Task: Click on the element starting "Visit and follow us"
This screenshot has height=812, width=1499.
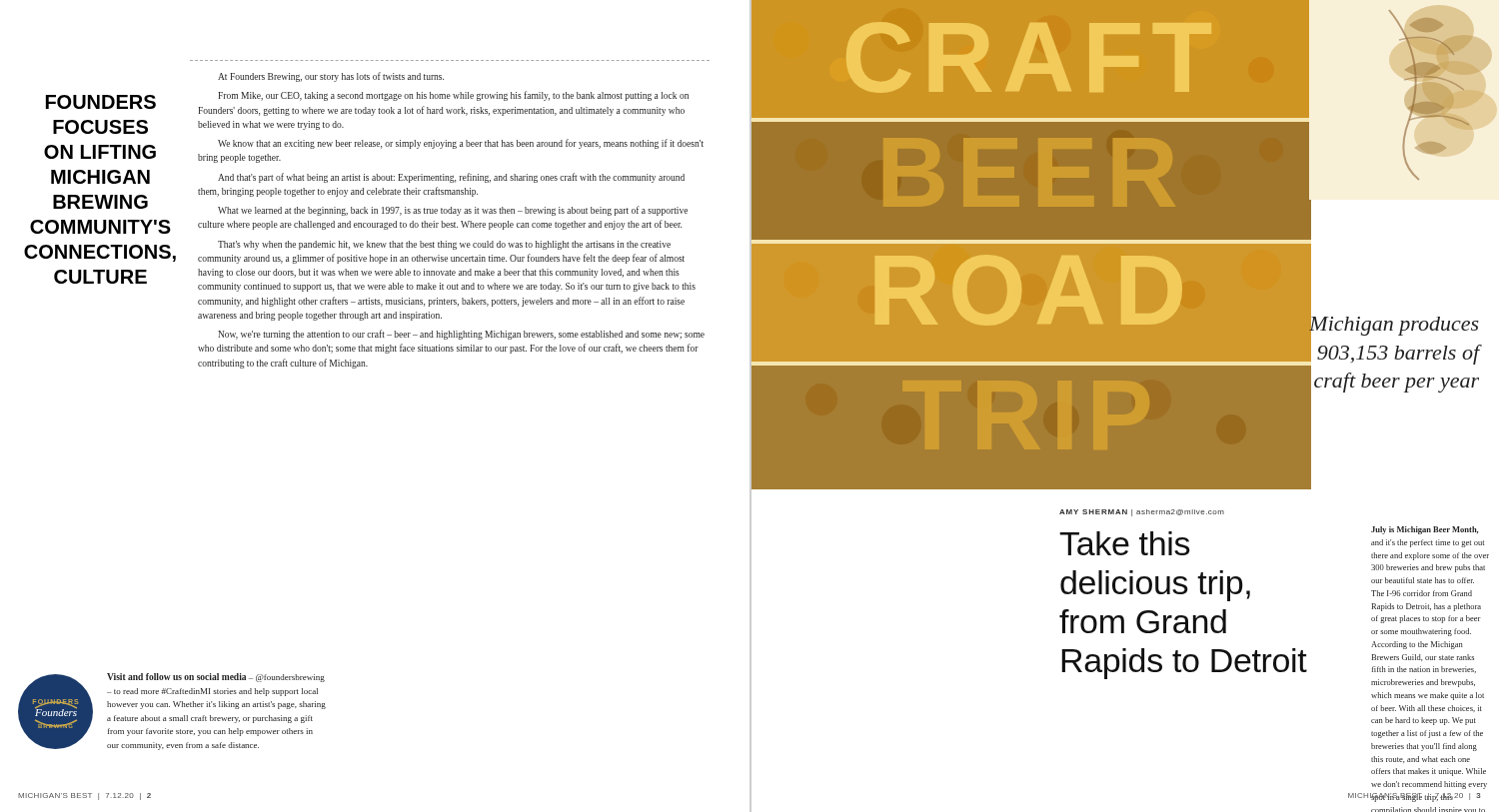Action: tap(216, 711)
